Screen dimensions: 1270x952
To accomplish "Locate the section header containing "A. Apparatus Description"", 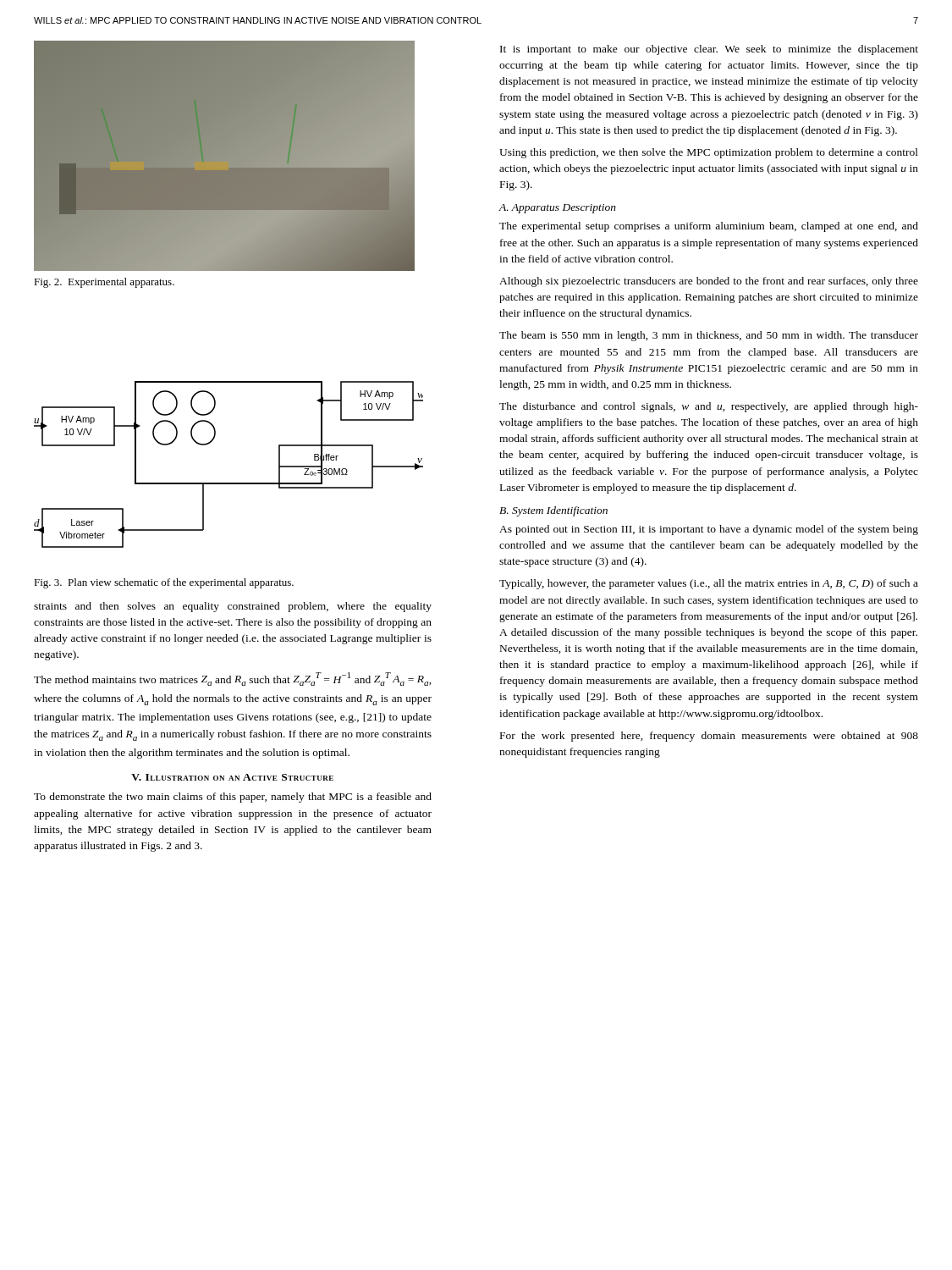I will 558,207.
